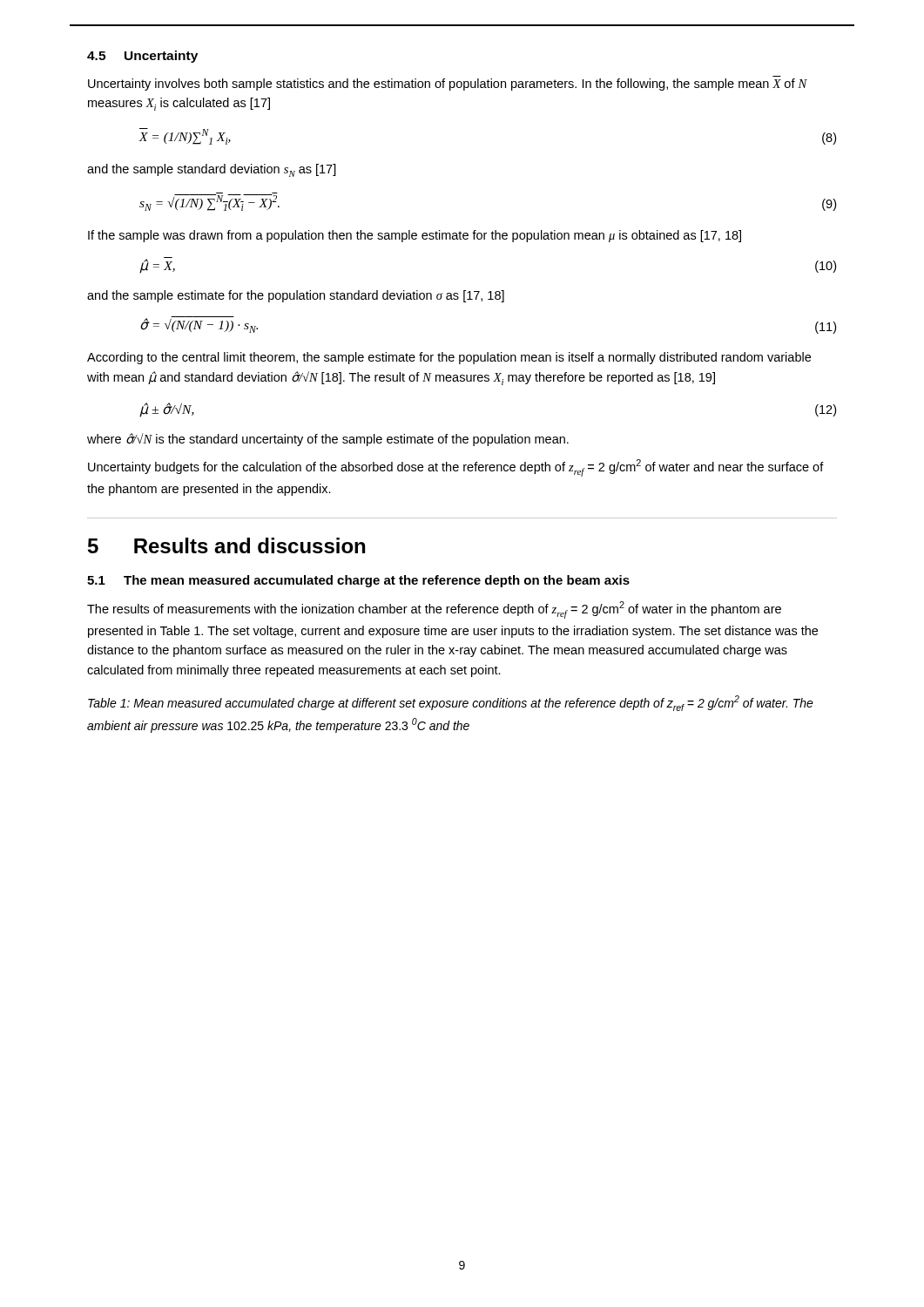
Task: Click on the text block starting "X = (1/N)∑N1 Xi,"
Action: [x=183, y=136]
